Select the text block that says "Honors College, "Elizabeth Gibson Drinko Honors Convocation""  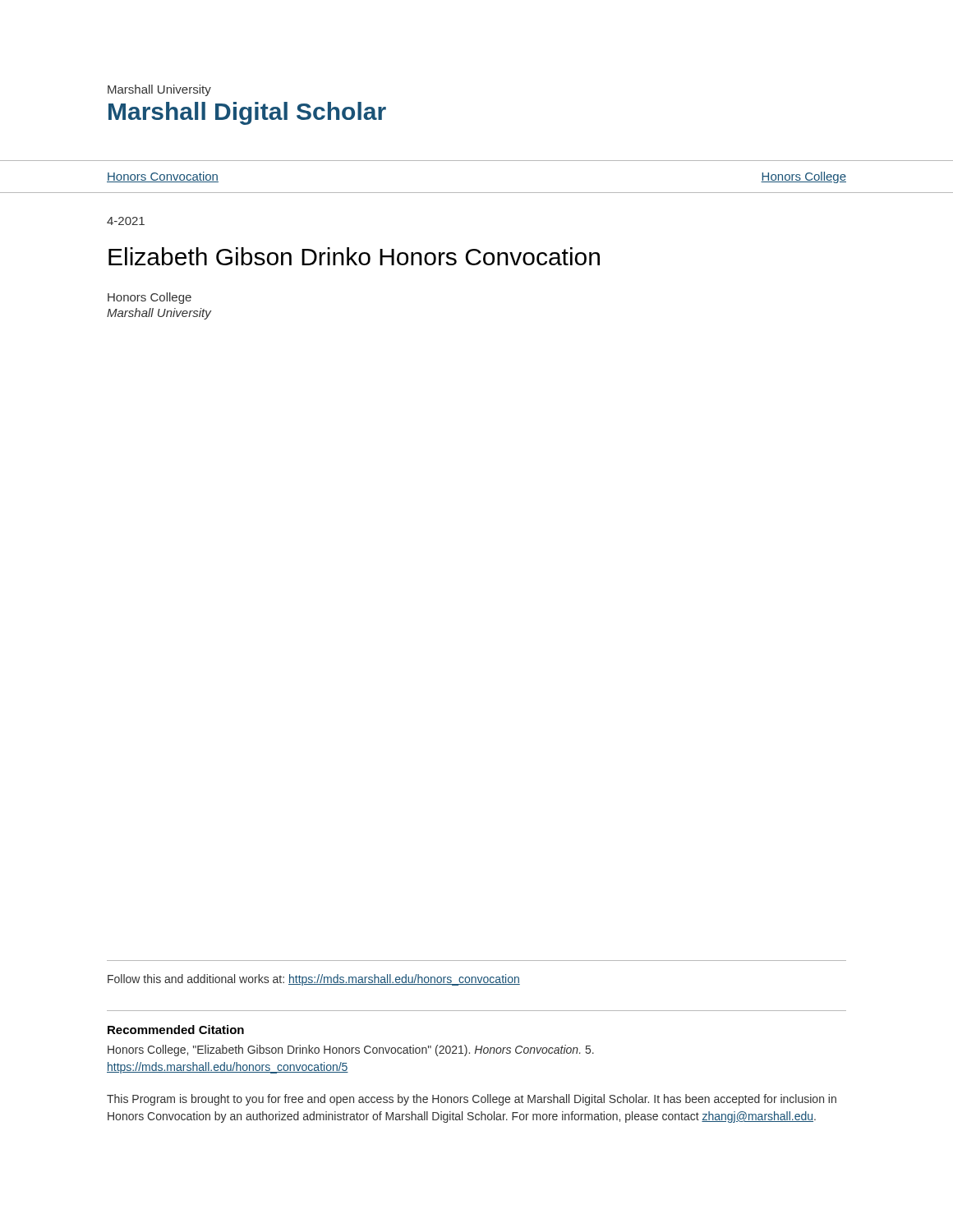tap(351, 1058)
